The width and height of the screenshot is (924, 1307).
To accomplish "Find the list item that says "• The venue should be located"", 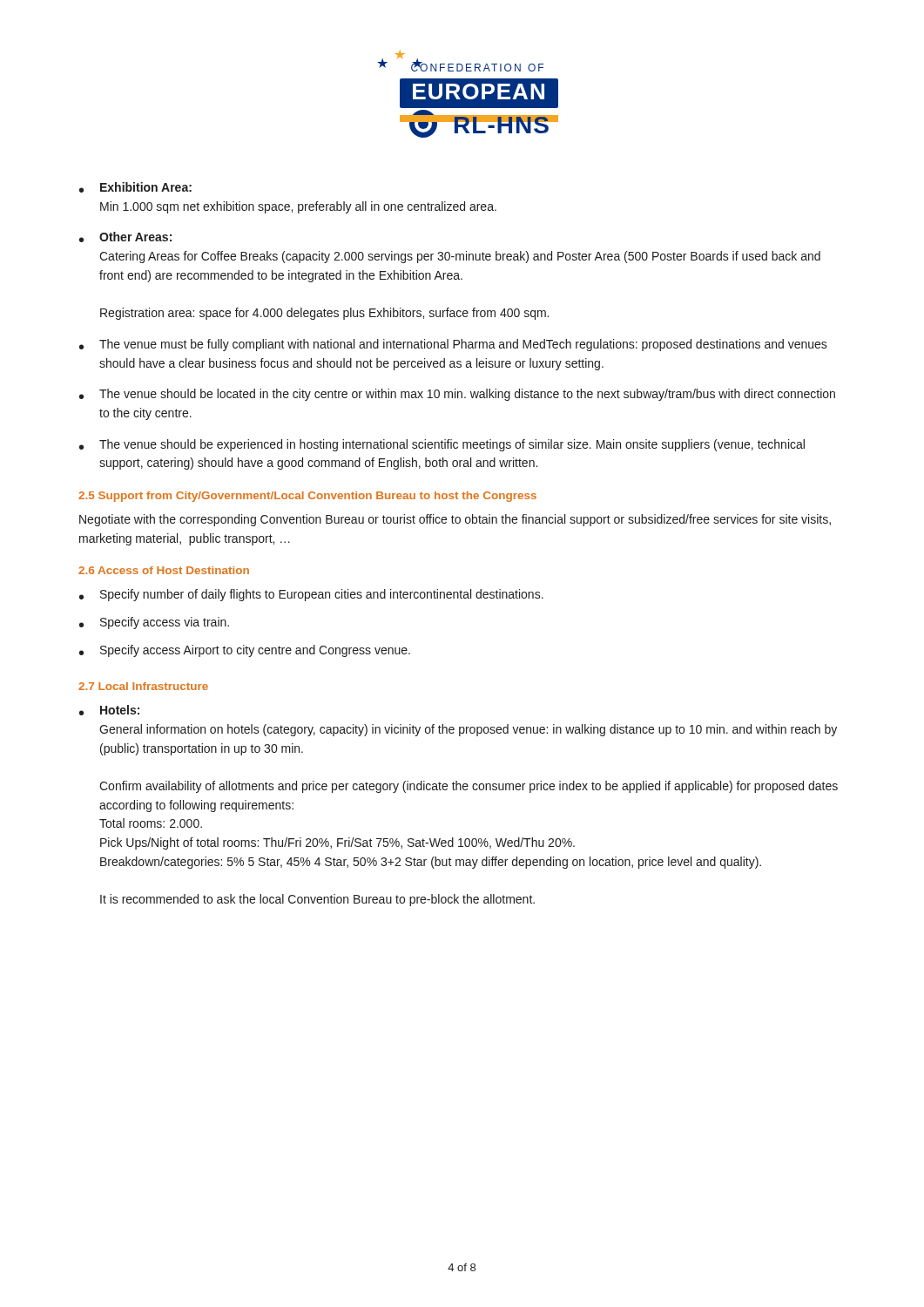I will pos(462,404).
